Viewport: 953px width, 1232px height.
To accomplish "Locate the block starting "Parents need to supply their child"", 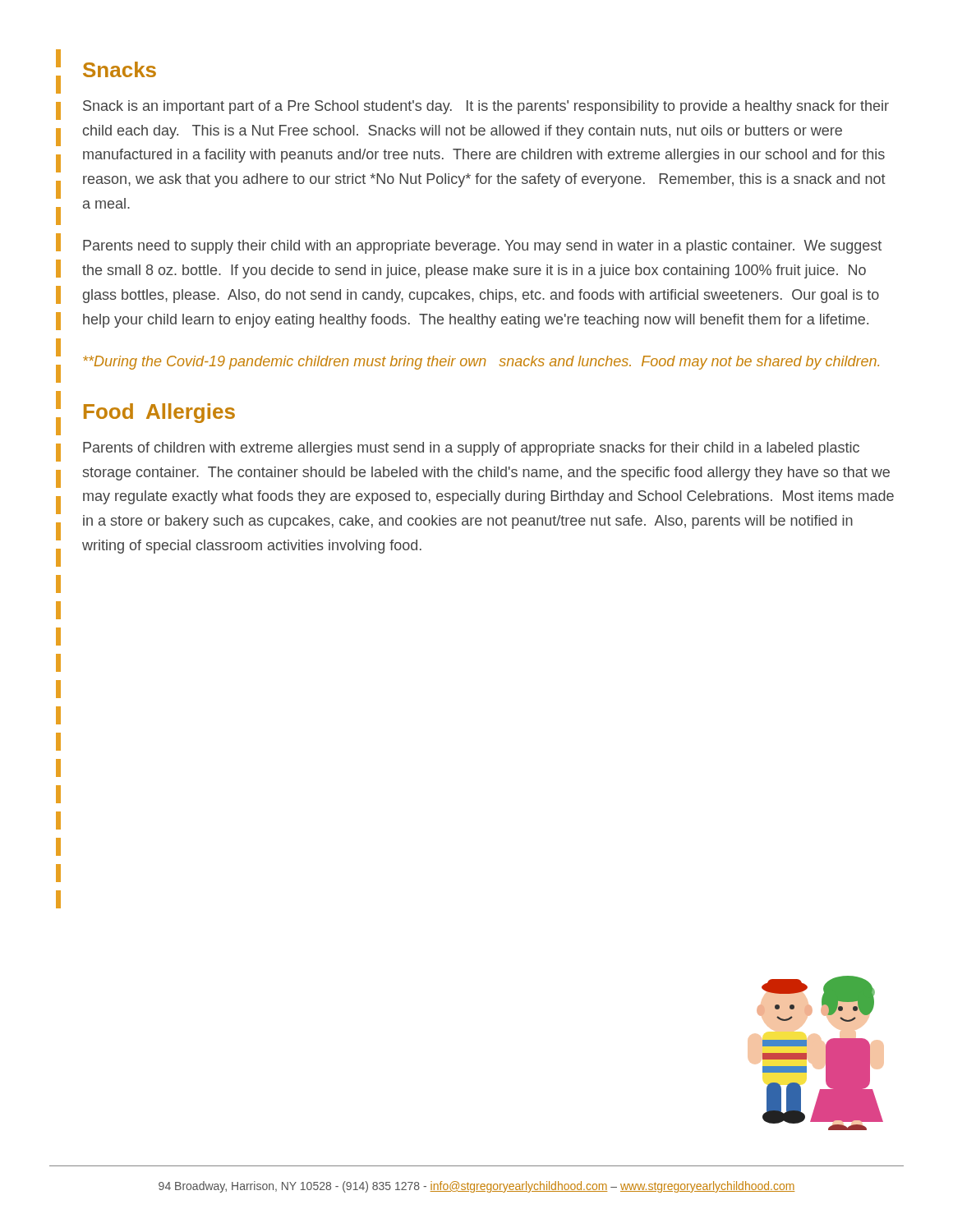I will [x=482, y=283].
